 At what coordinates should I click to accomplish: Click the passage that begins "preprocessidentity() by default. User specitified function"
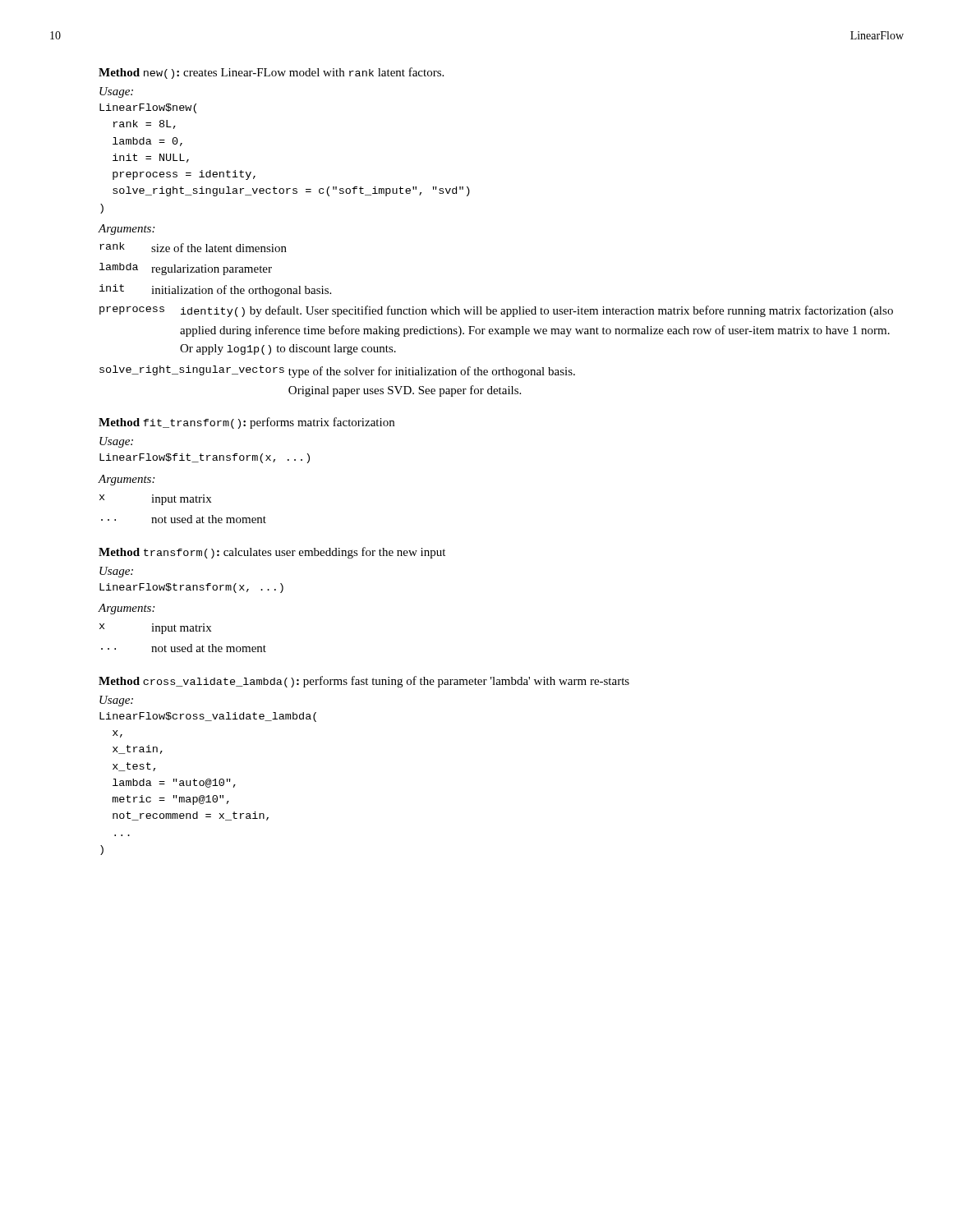pos(501,330)
